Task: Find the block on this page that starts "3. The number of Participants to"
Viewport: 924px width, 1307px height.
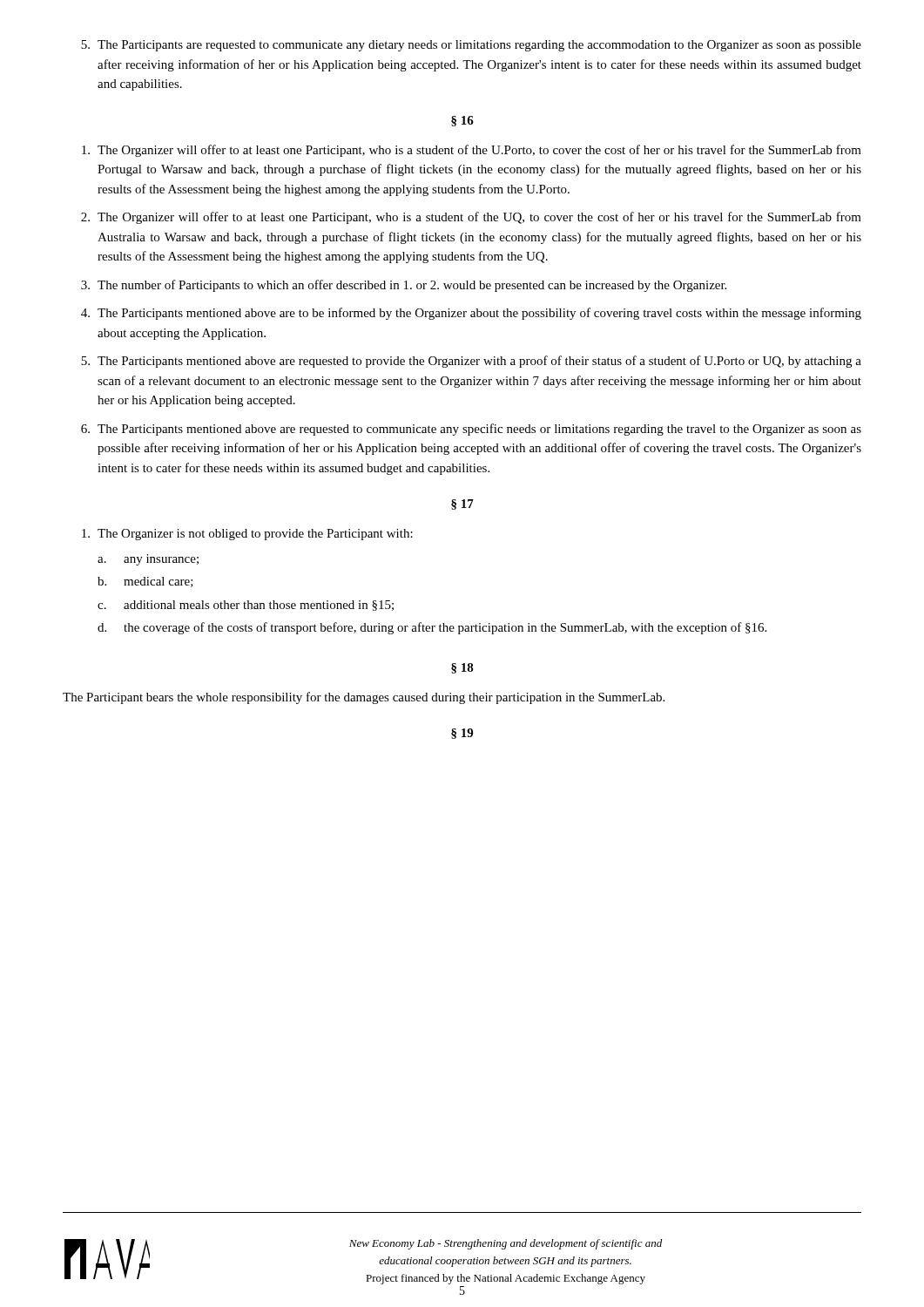Action: tap(462, 285)
